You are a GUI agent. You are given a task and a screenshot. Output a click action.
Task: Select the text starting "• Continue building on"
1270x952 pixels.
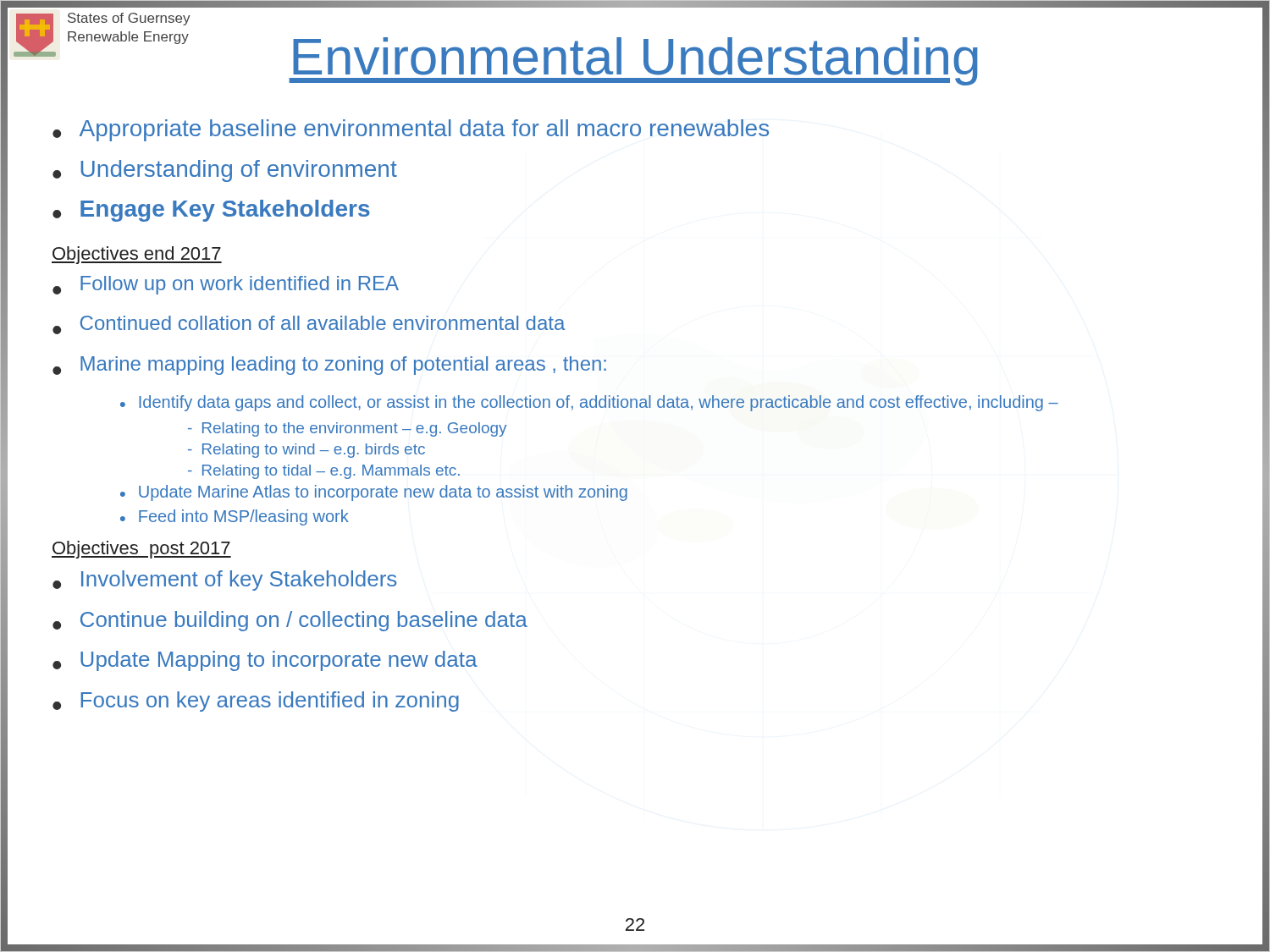pyautogui.click(x=289, y=624)
